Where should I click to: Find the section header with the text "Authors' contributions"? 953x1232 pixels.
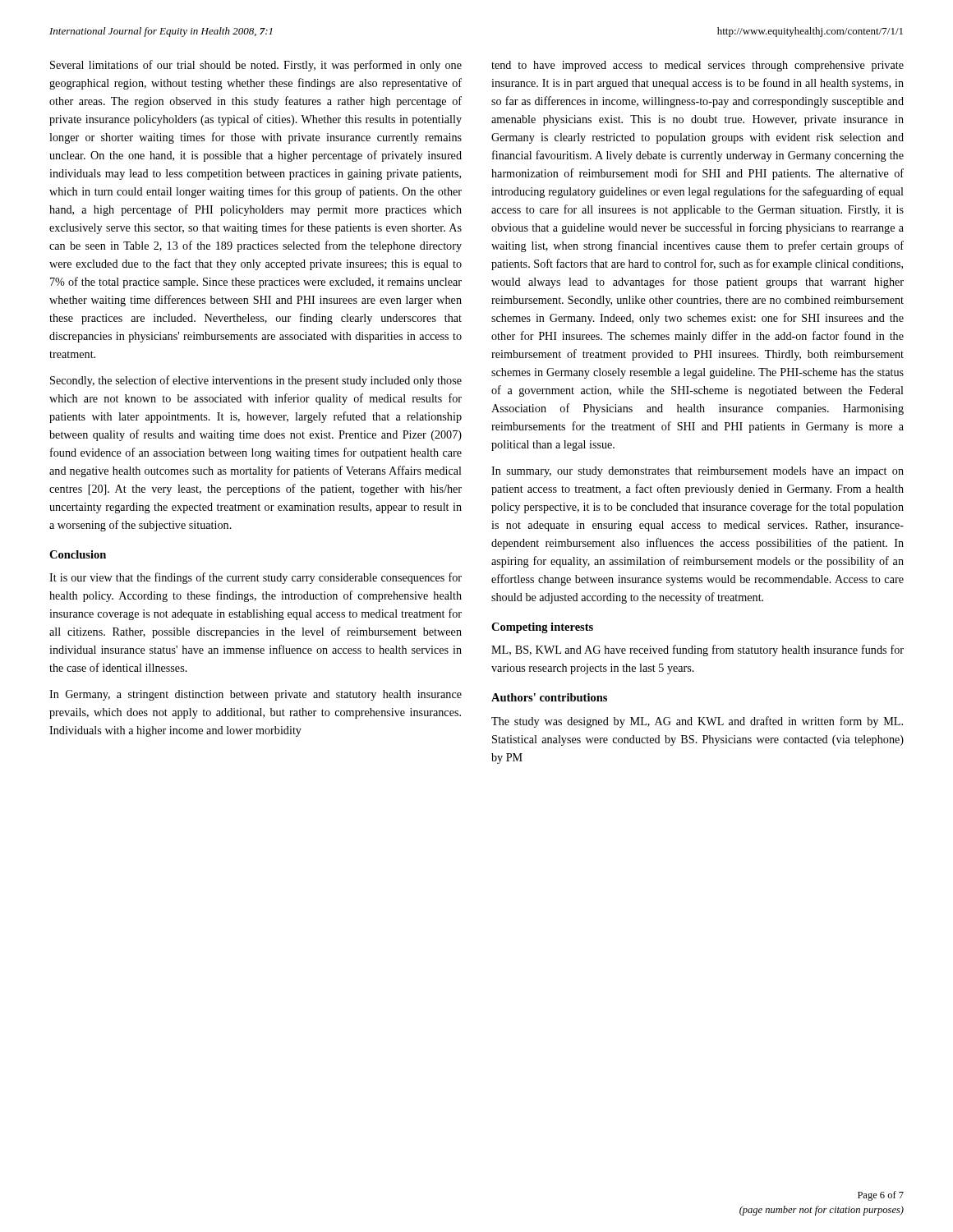tap(549, 698)
